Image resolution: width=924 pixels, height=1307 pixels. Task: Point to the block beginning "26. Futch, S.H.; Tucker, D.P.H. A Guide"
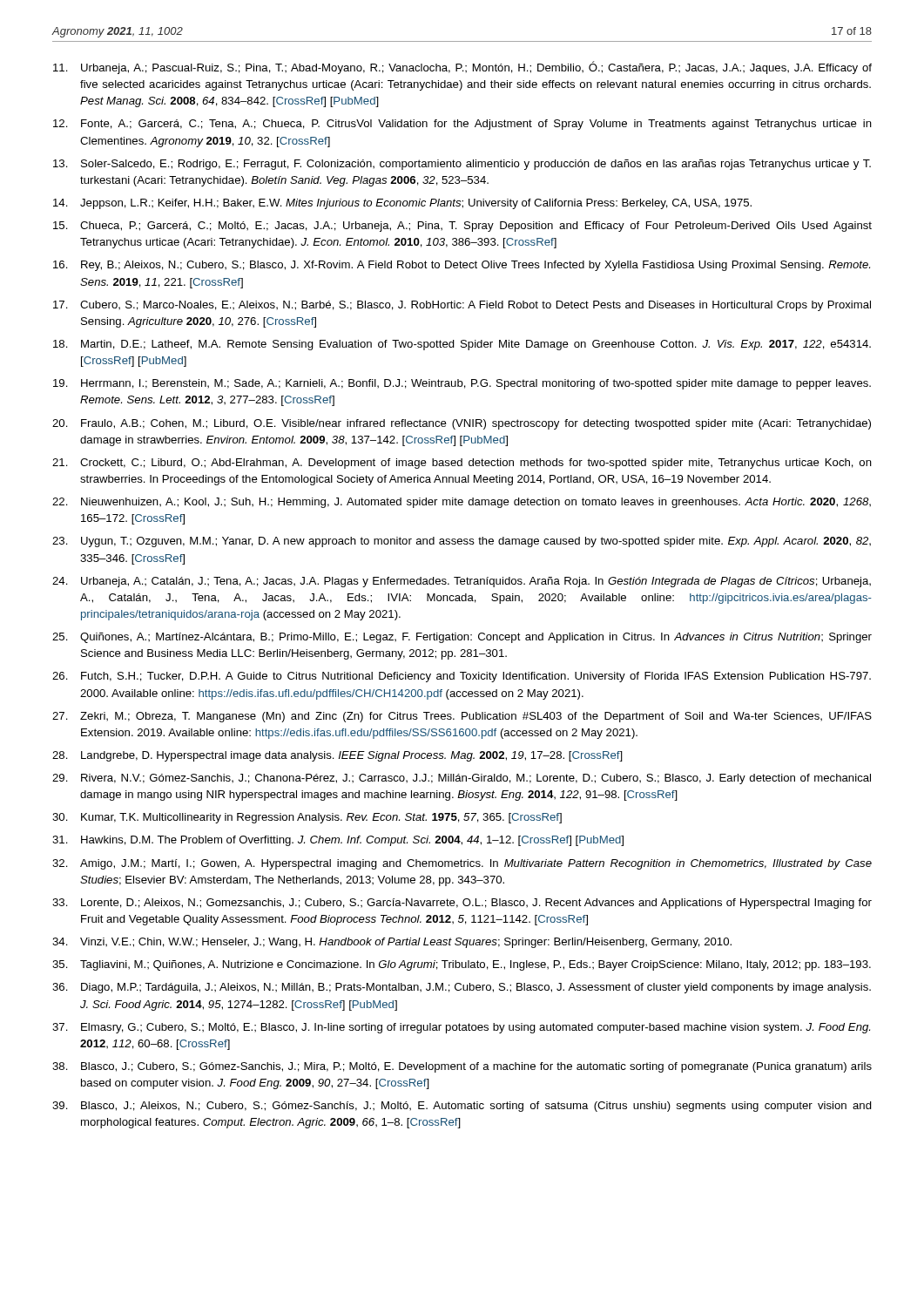(462, 684)
